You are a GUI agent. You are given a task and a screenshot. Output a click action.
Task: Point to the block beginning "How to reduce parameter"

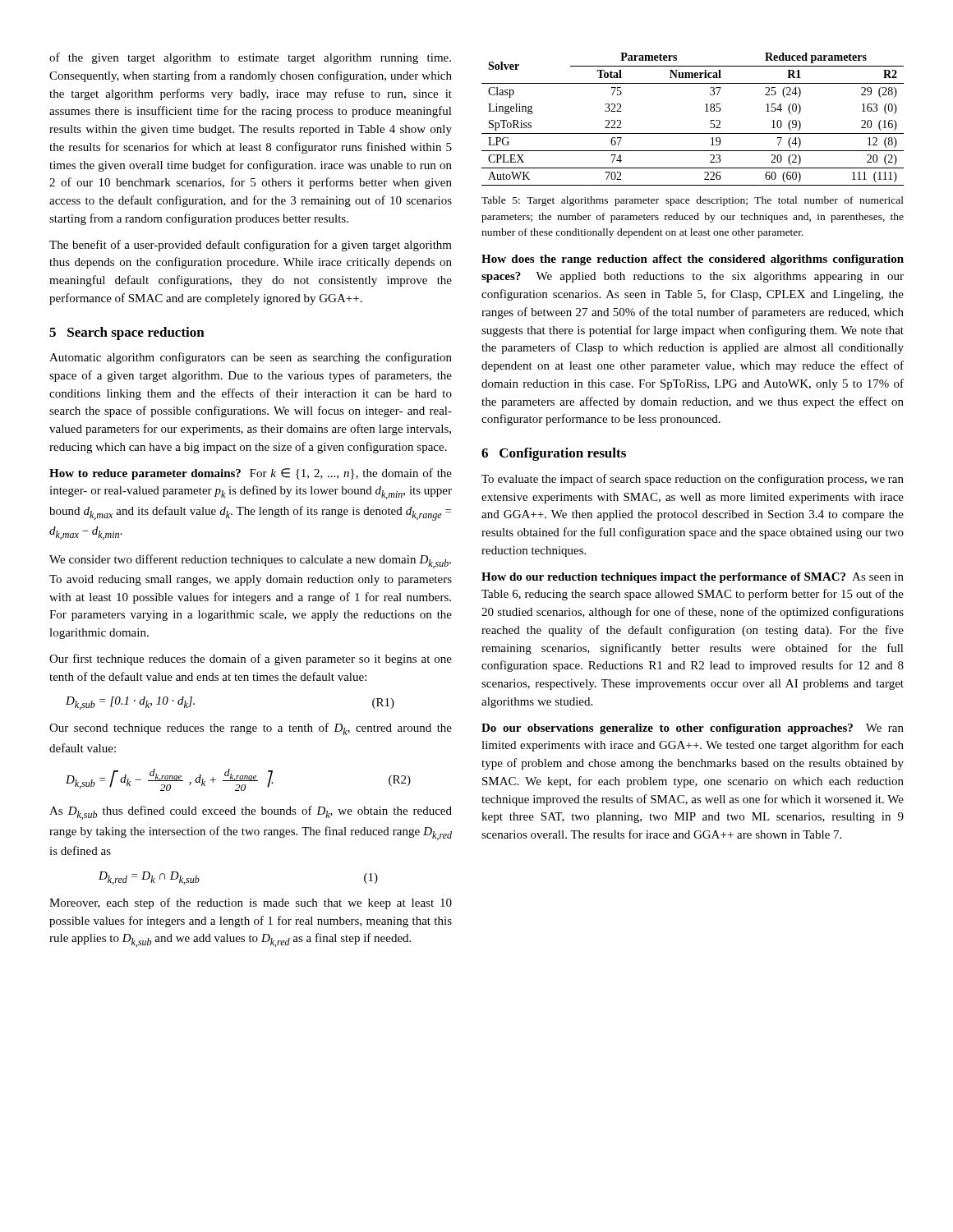251,504
